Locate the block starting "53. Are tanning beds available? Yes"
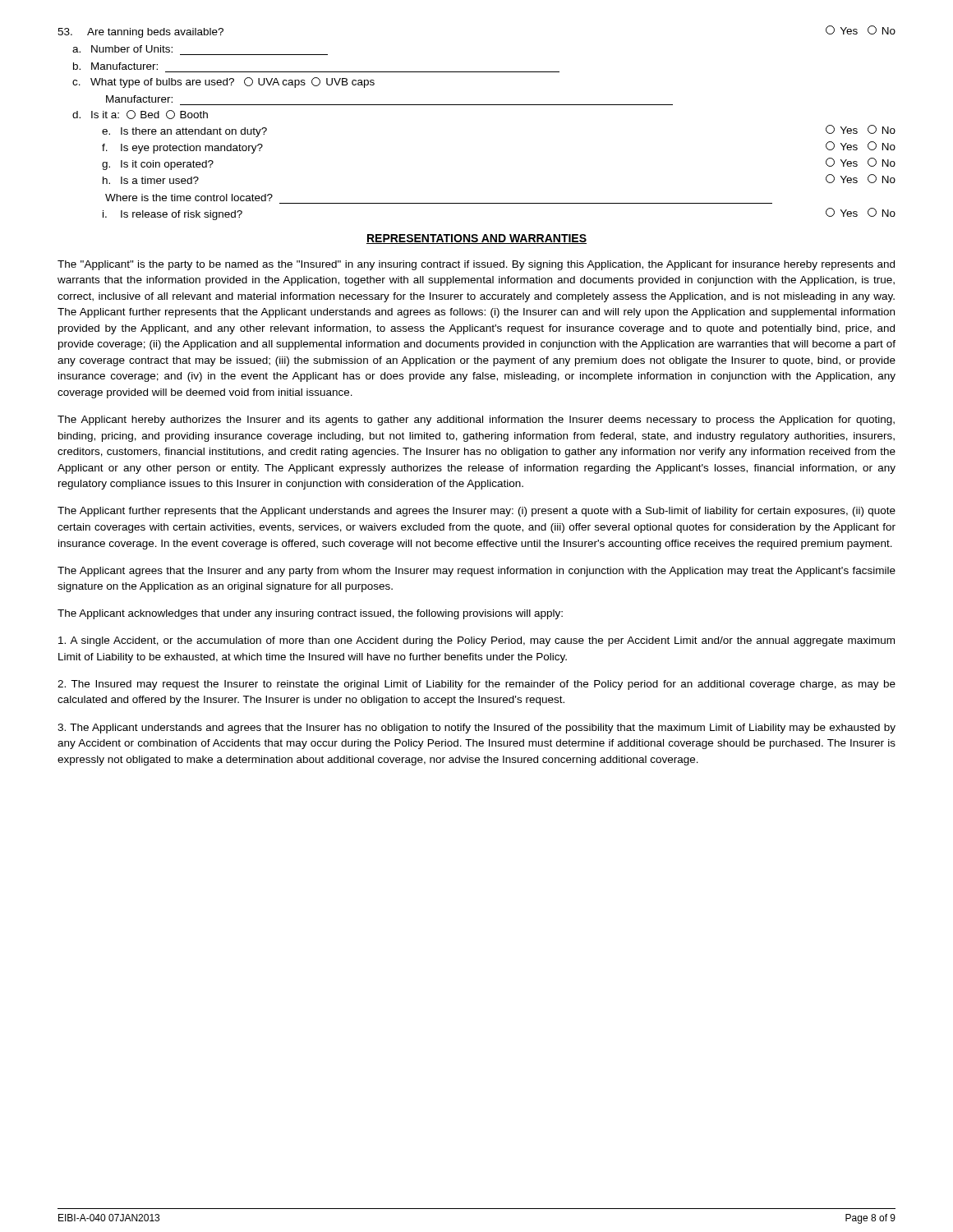The image size is (953, 1232). point(156,32)
